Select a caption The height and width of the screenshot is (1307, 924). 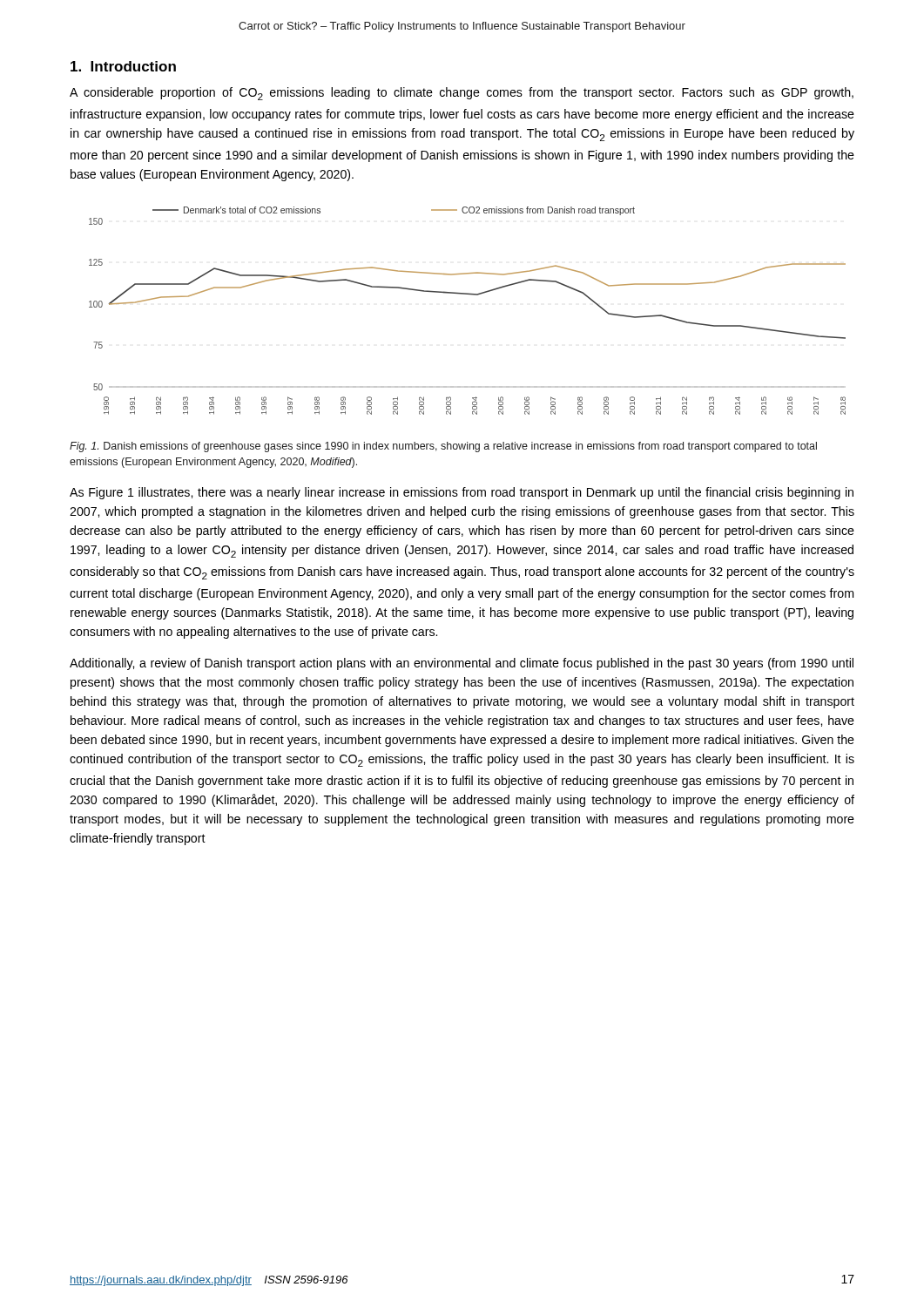point(444,454)
